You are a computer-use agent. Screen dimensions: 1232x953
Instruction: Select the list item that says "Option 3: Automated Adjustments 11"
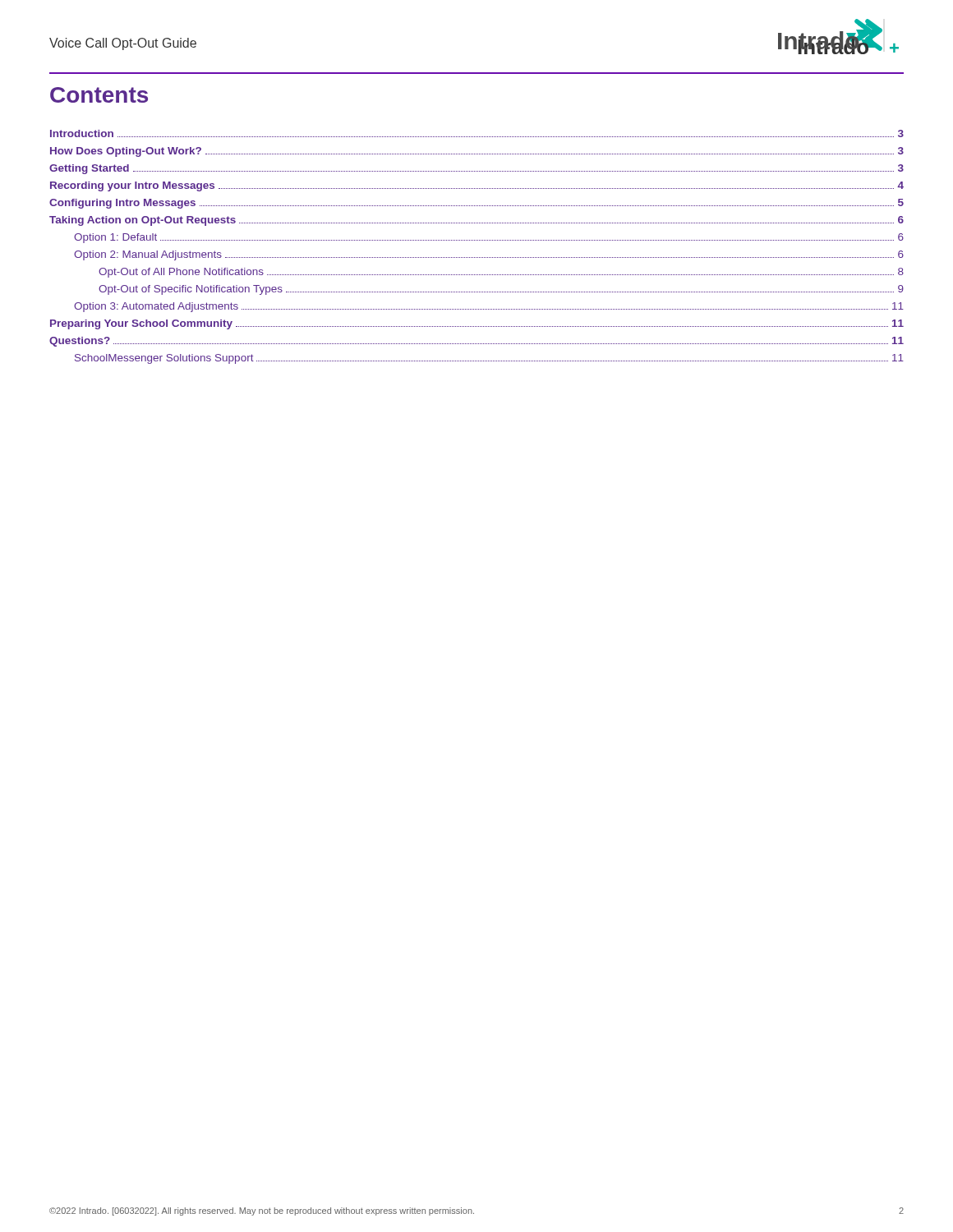[489, 306]
